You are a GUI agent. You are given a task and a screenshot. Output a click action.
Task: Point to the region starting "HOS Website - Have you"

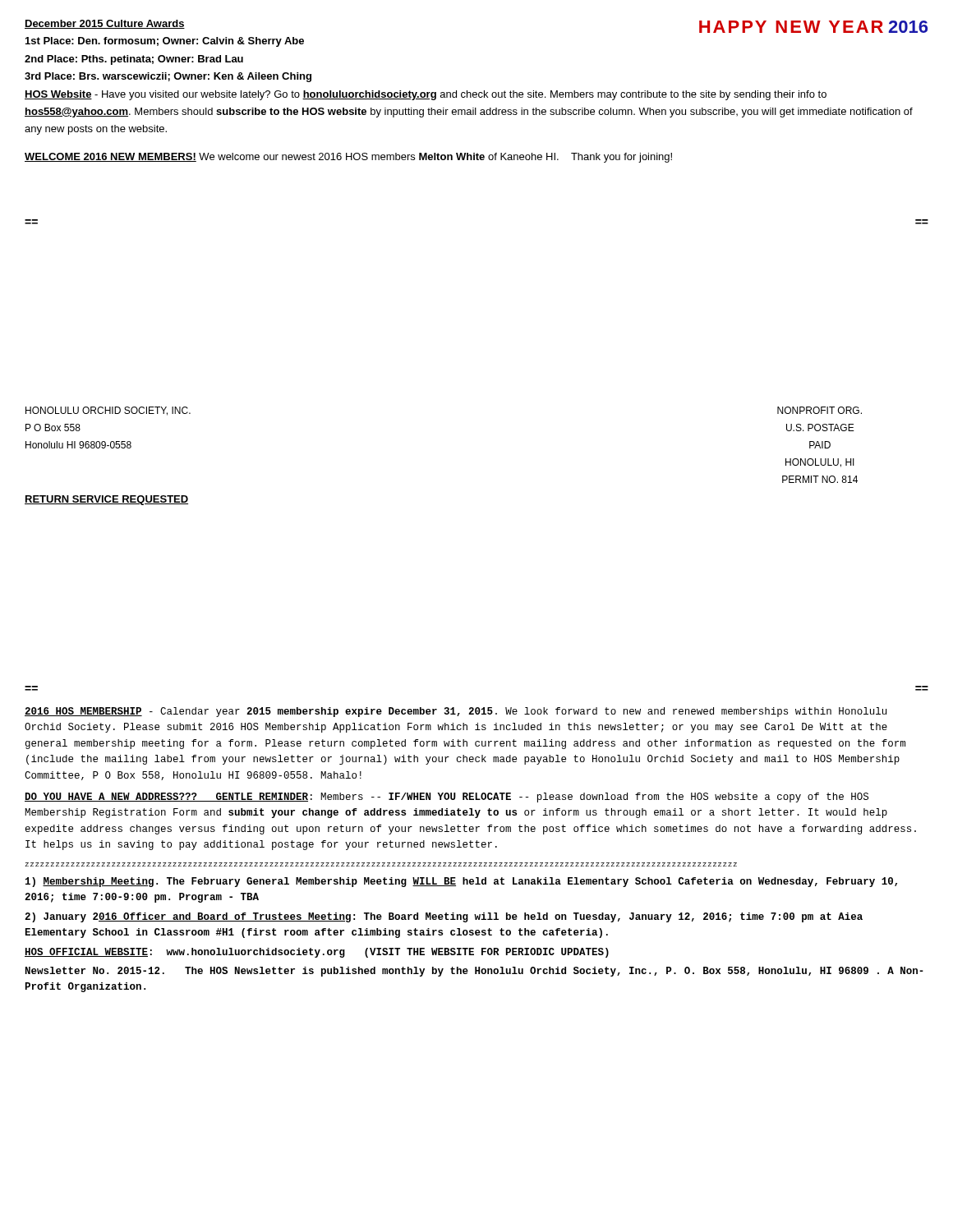pyautogui.click(x=469, y=111)
